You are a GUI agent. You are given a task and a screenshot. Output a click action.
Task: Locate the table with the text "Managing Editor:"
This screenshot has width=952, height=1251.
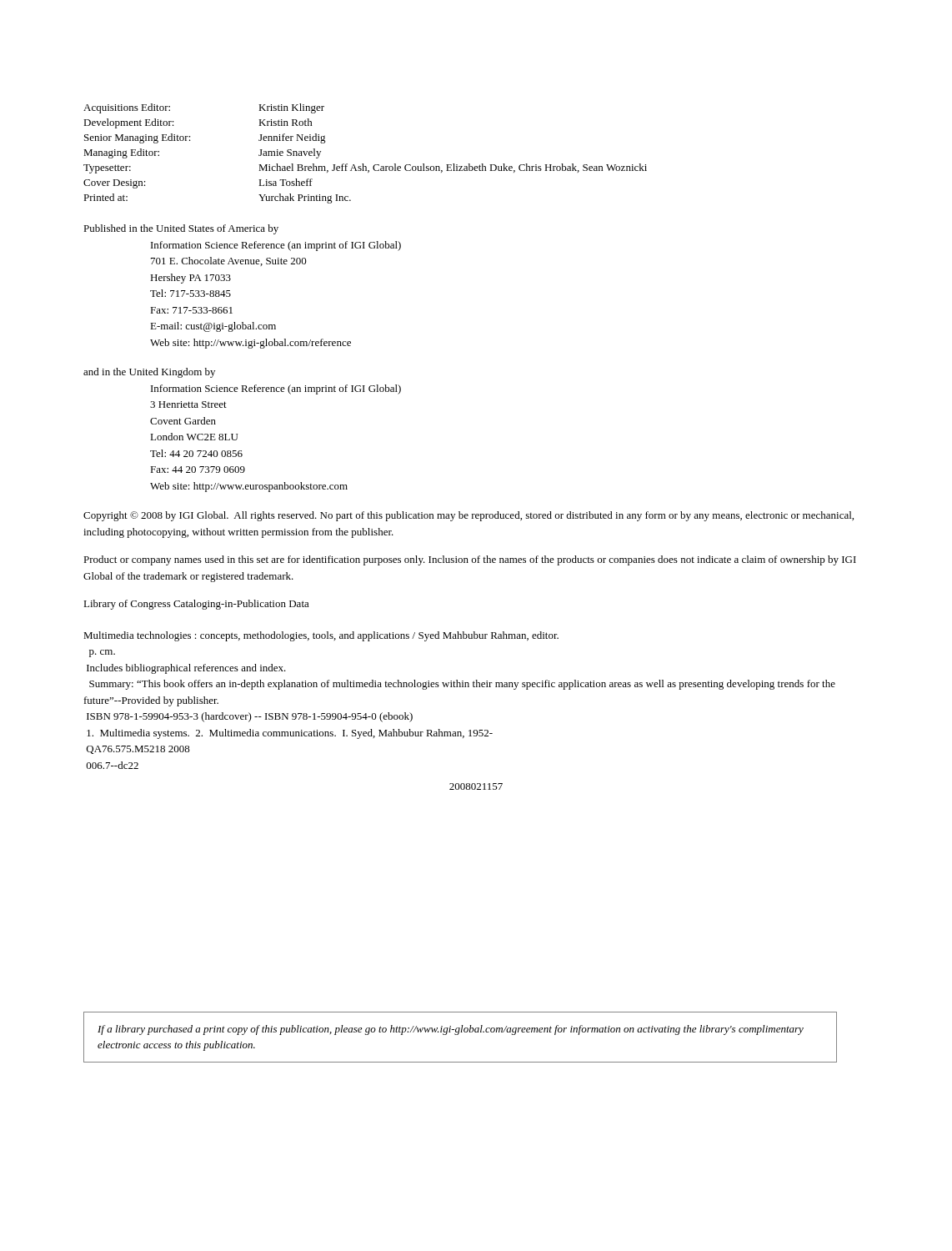[x=476, y=153]
